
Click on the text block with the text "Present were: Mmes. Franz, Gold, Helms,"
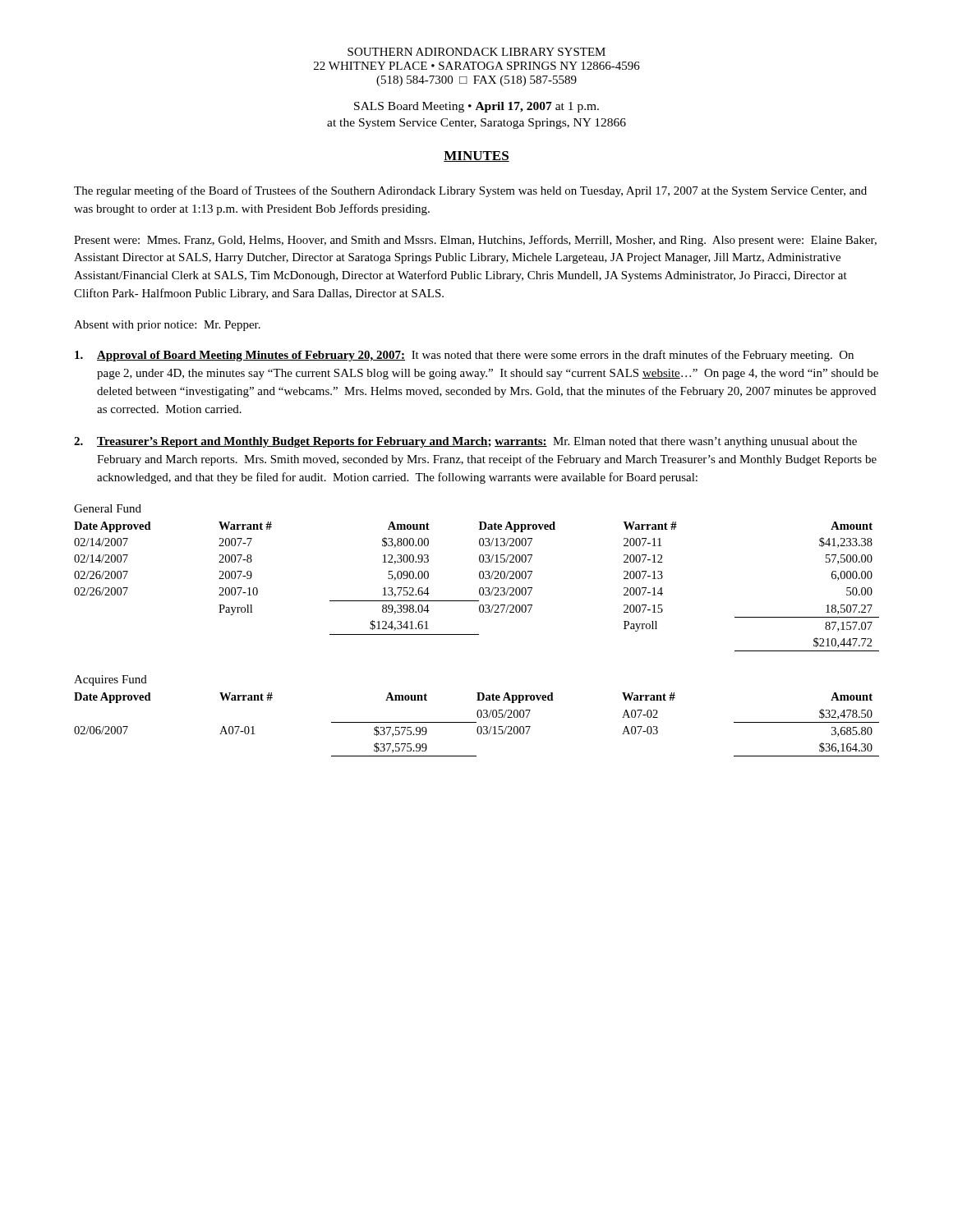point(476,266)
